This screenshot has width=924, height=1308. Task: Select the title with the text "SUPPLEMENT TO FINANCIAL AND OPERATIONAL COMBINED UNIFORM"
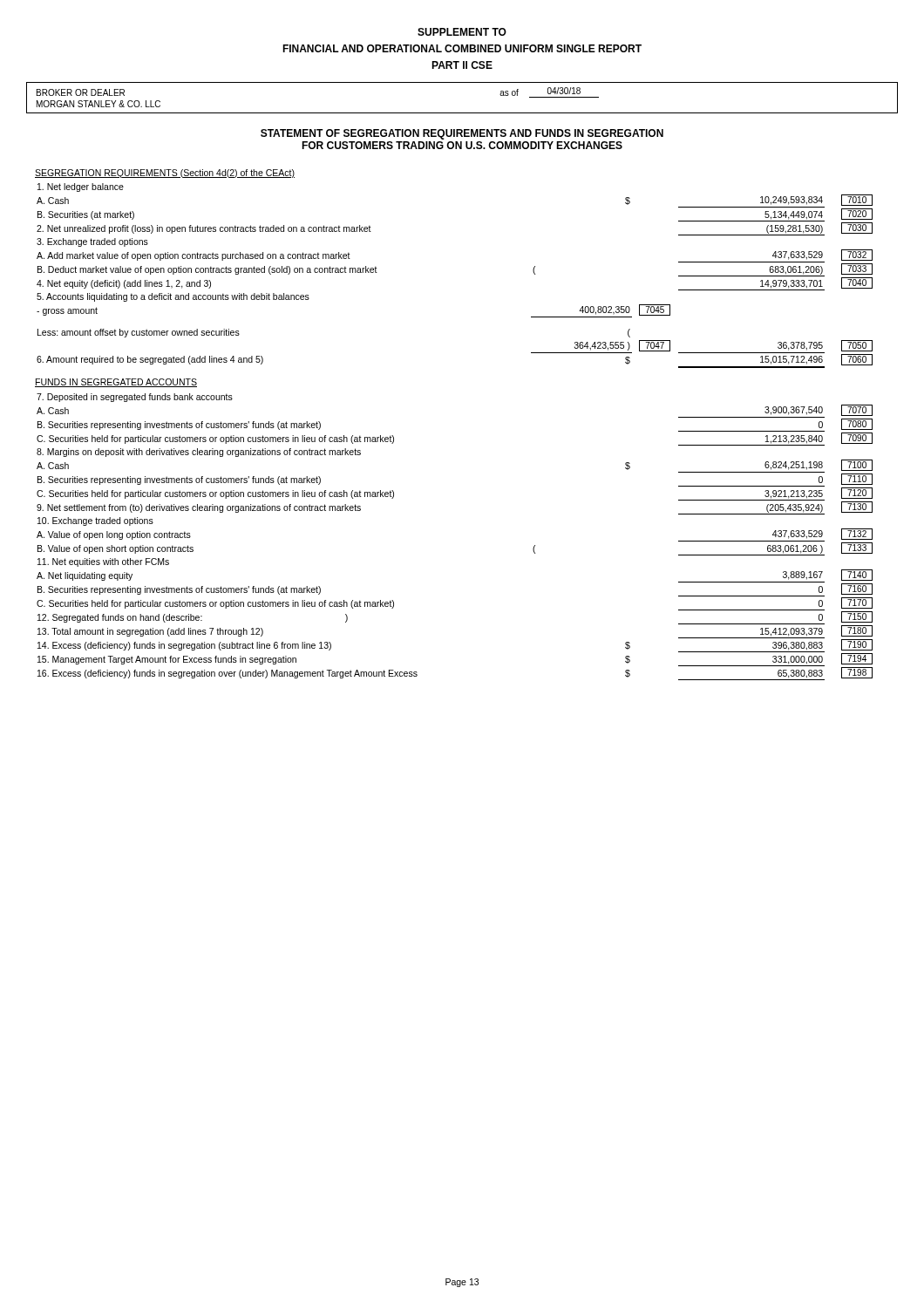pyautogui.click(x=462, y=50)
